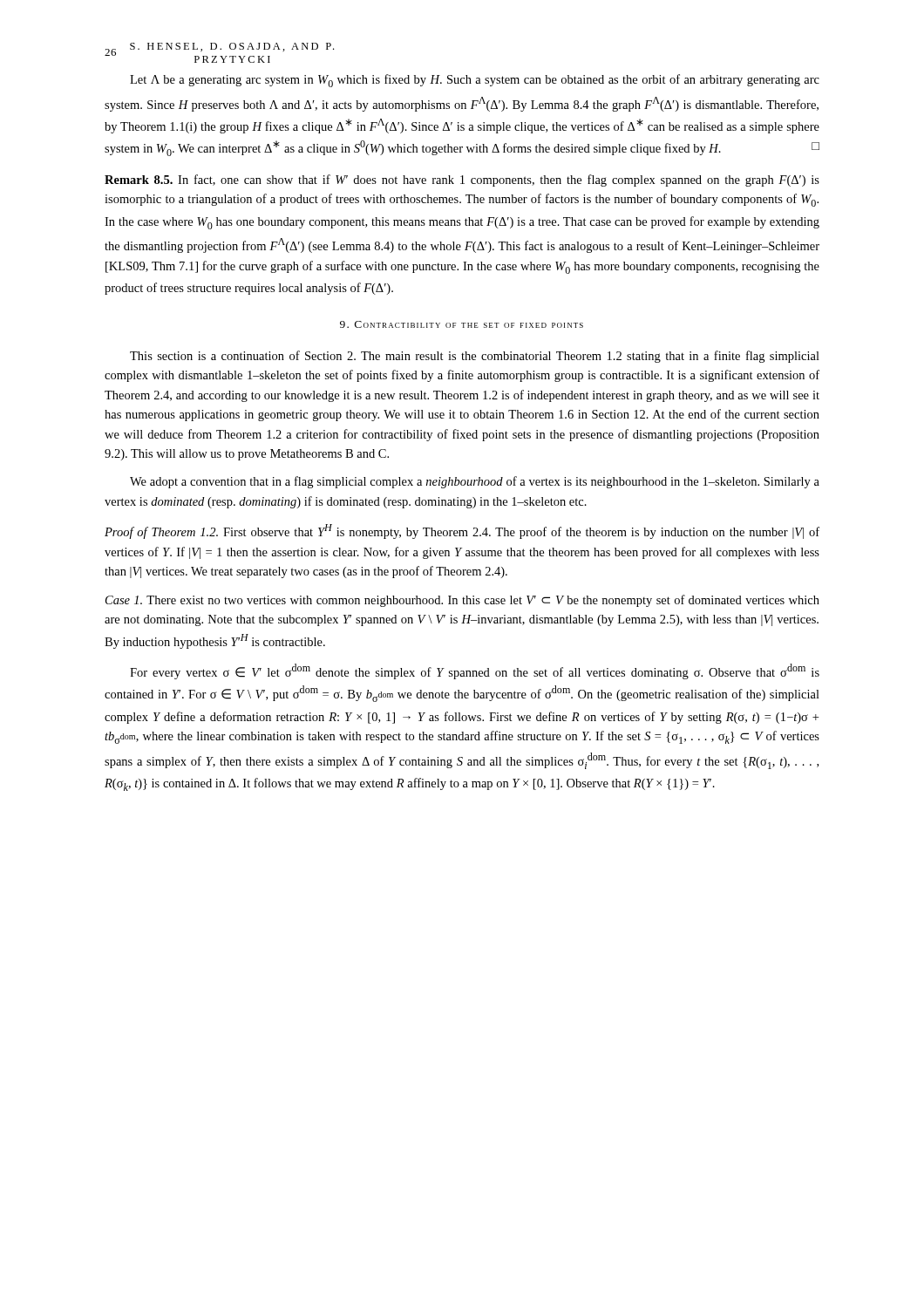
Task: Select the text block with the text "Proof of Theorem 1.2. First observe that"
Action: coord(462,551)
